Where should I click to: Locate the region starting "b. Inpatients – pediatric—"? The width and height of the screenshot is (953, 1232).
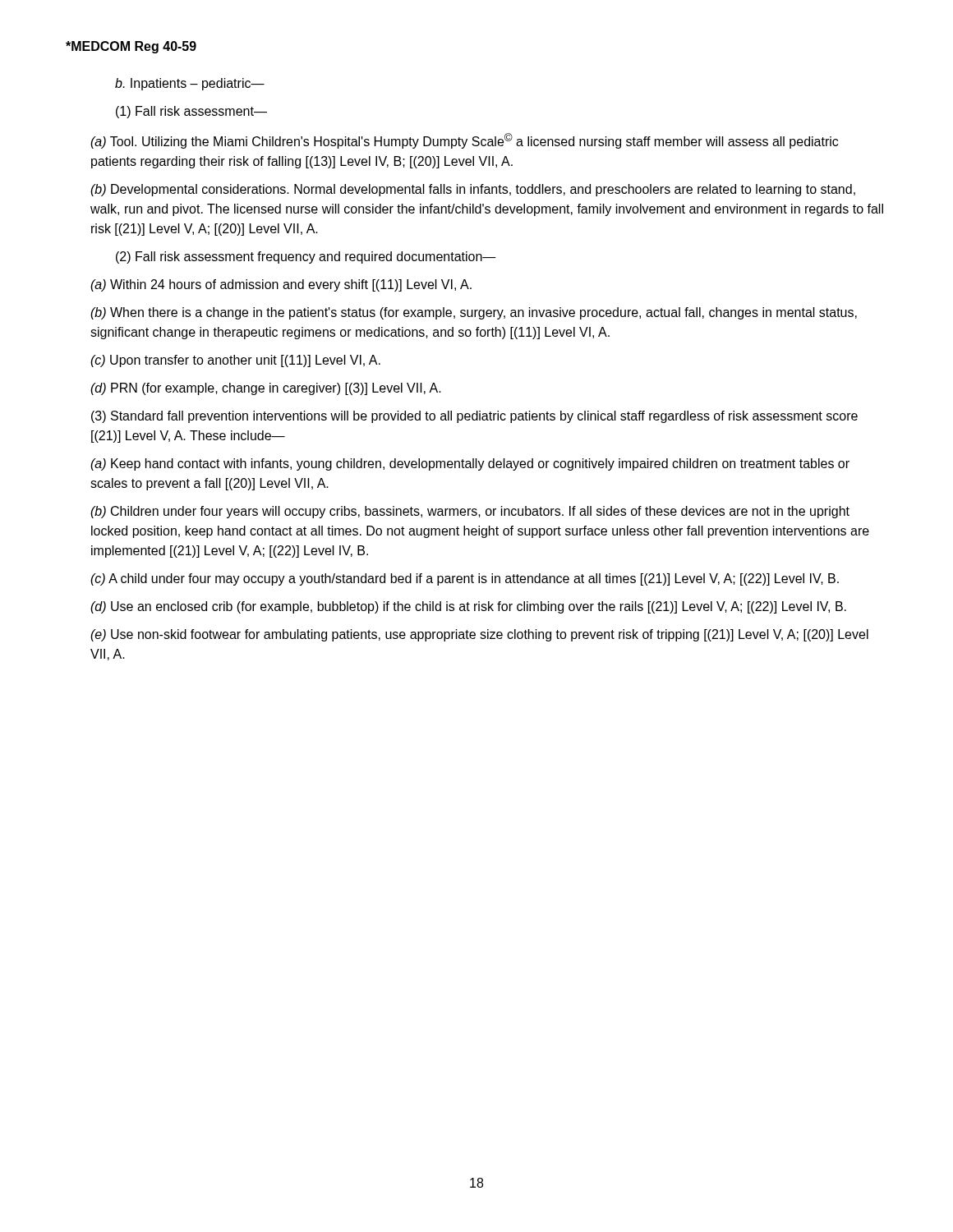point(190,84)
